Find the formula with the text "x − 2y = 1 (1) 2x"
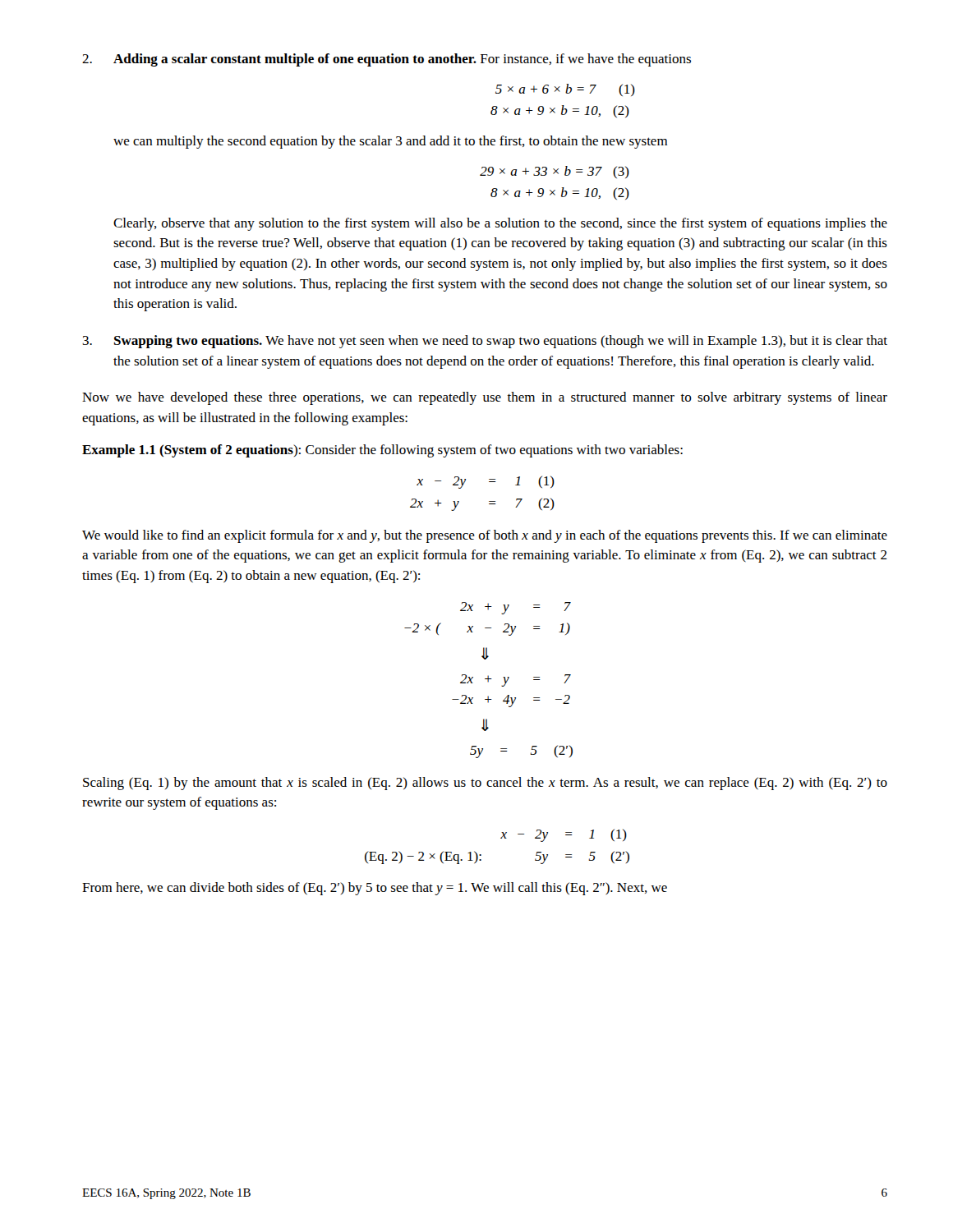The height and width of the screenshot is (1232, 953). [485, 493]
